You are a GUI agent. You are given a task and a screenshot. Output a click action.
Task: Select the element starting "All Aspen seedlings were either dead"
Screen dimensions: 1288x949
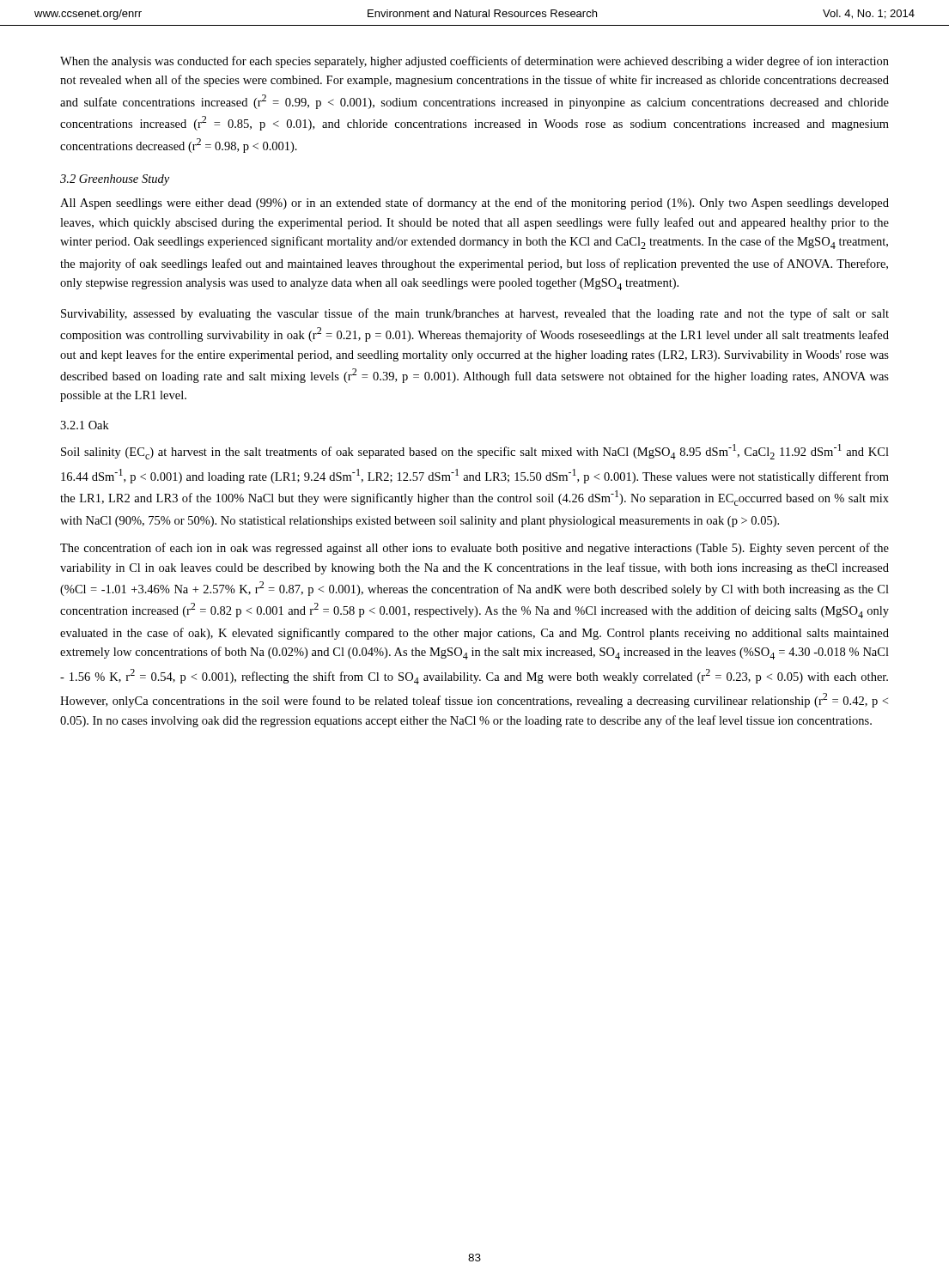(474, 244)
